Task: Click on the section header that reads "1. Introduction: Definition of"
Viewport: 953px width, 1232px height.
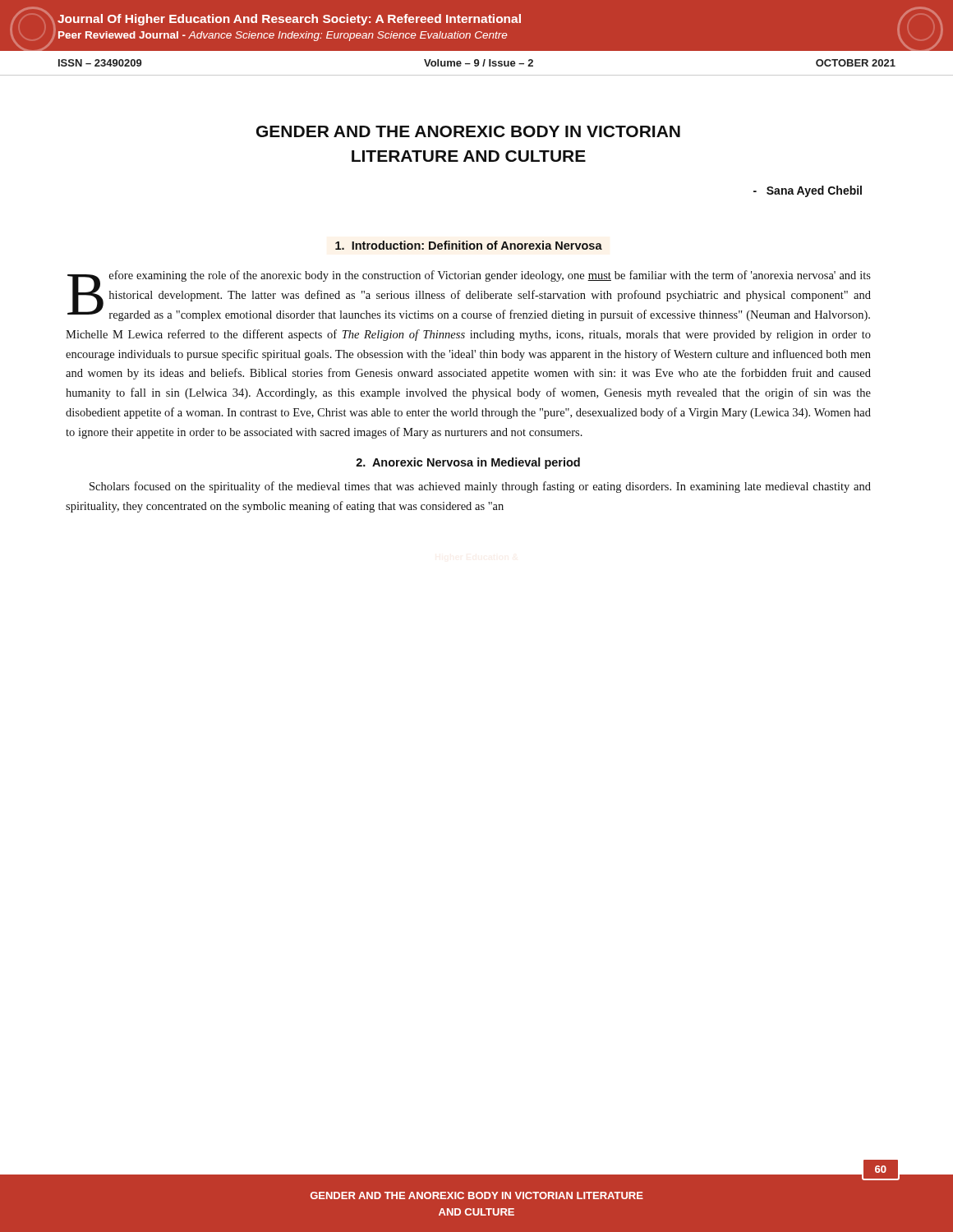Action: coord(468,245)
